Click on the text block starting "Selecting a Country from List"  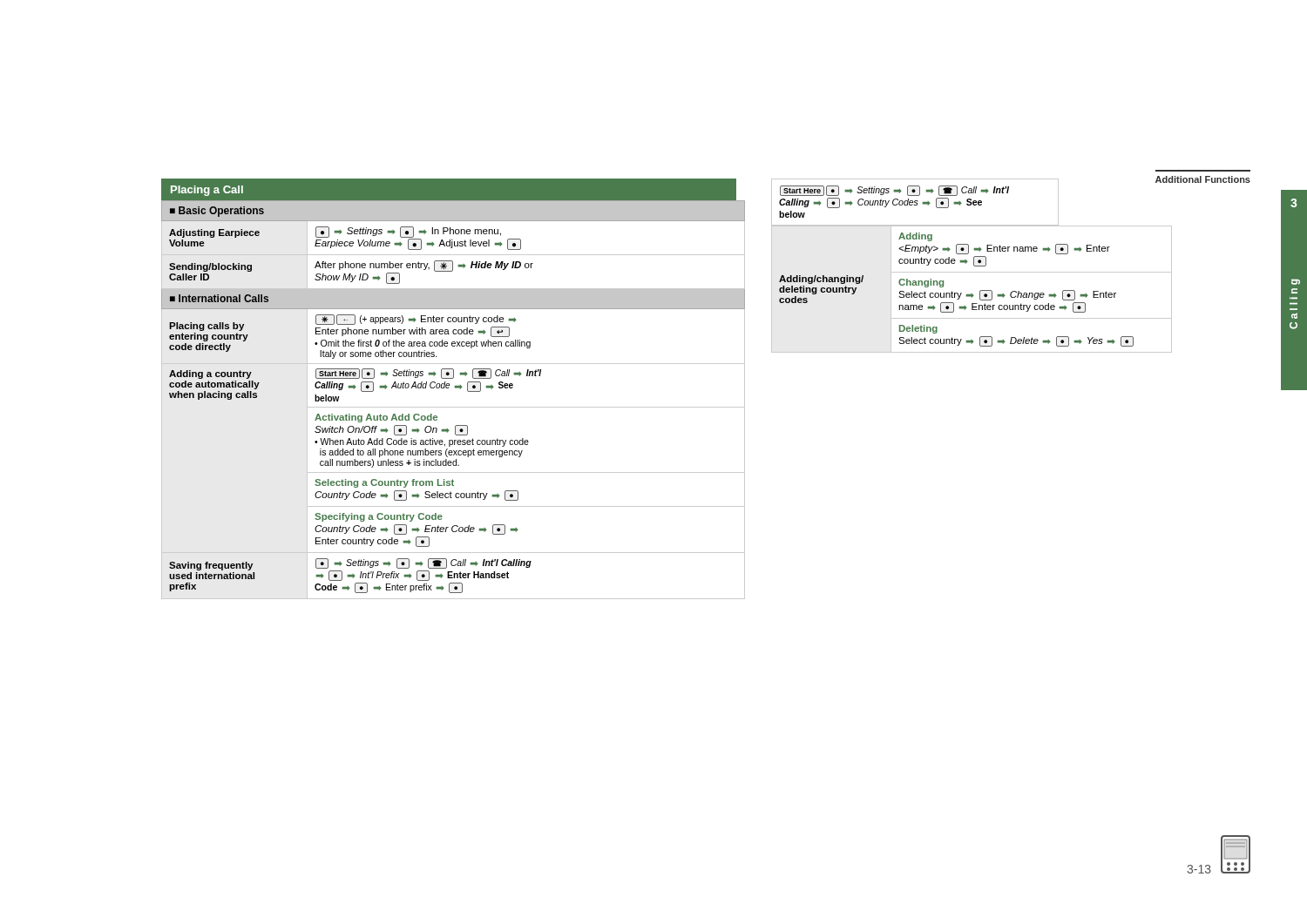pyautogui.click(x=526, y=489)
